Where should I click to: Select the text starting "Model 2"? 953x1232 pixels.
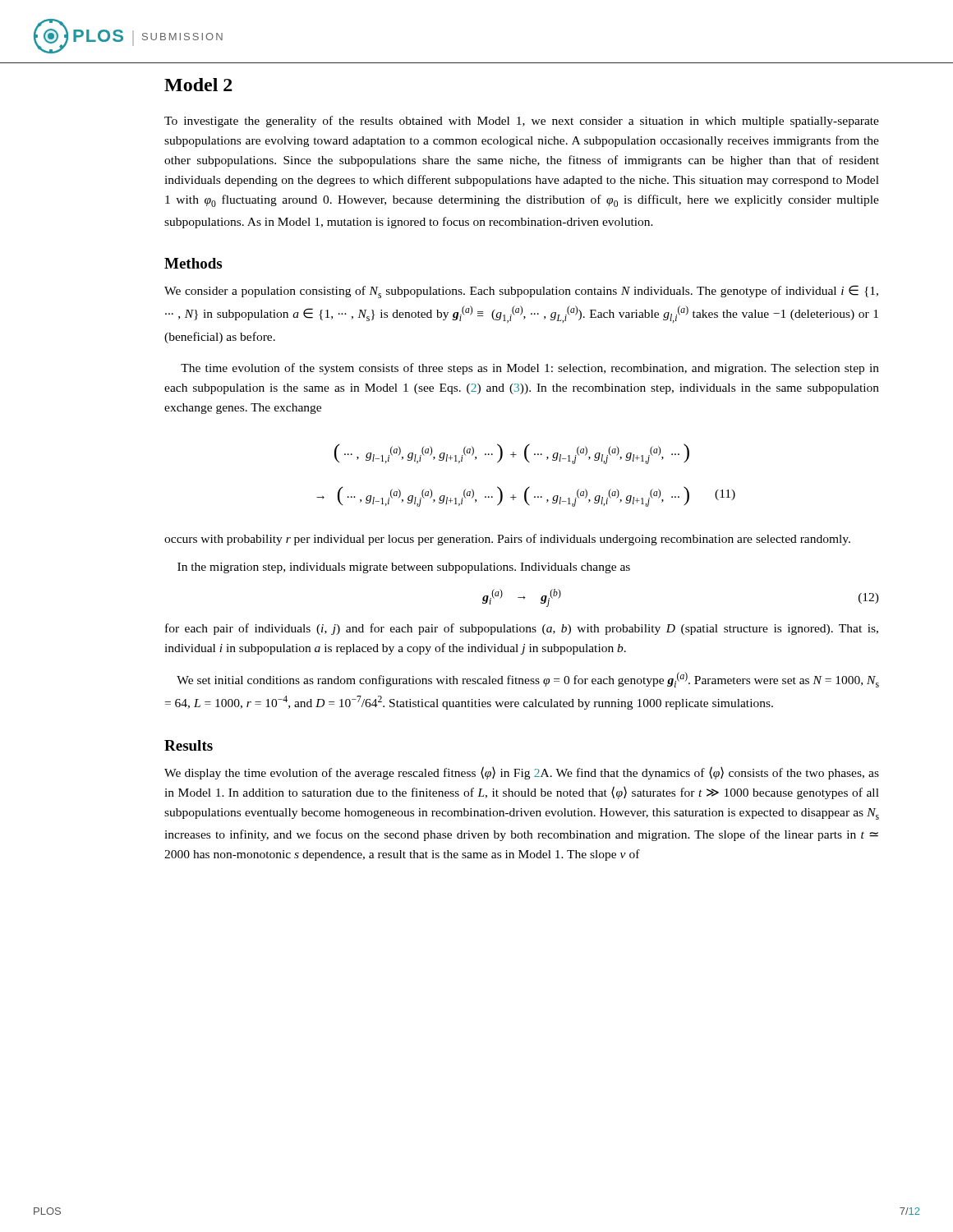click(199, 85)
